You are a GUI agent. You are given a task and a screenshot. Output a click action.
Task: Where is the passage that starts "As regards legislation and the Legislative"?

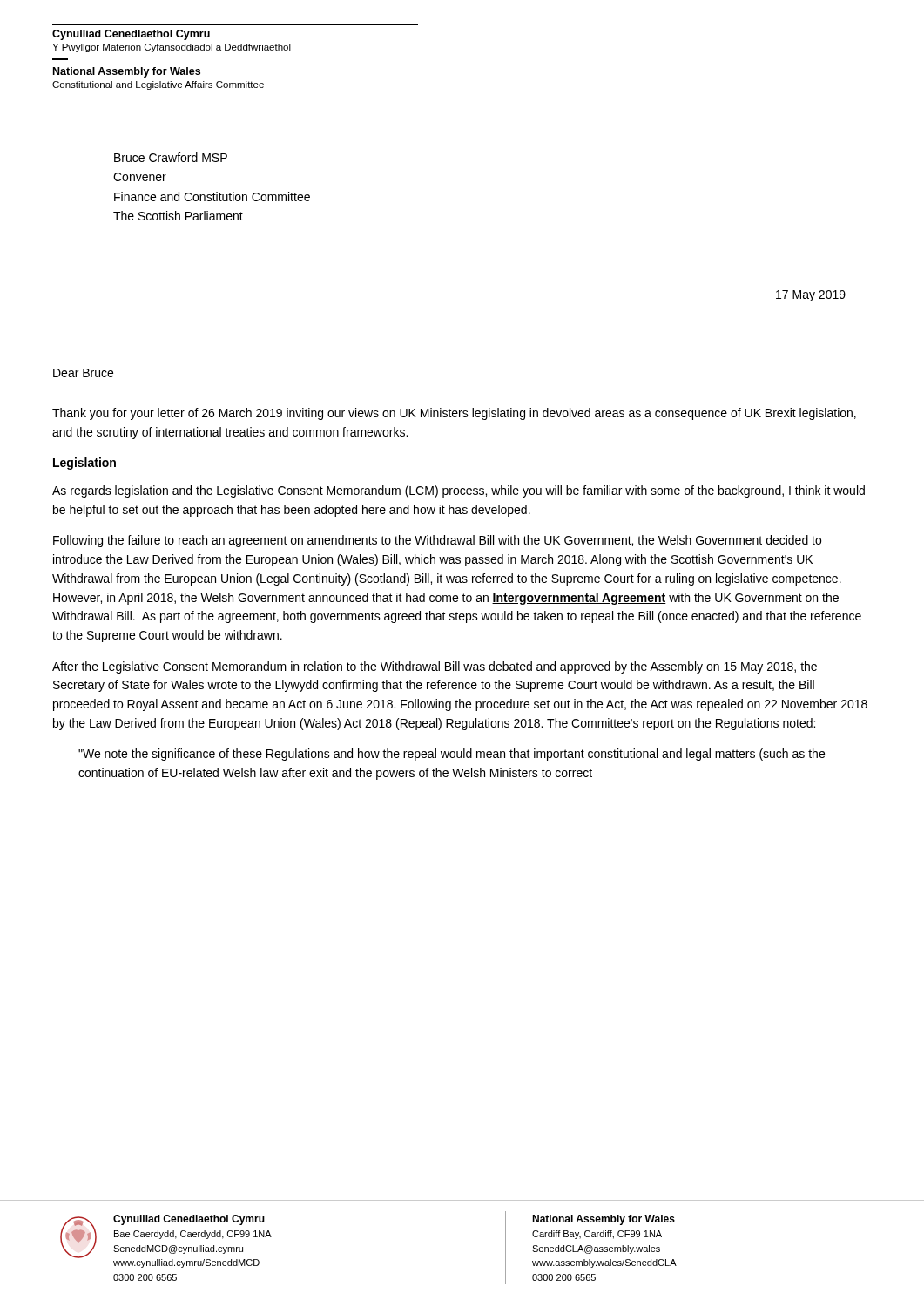(459, 500)
